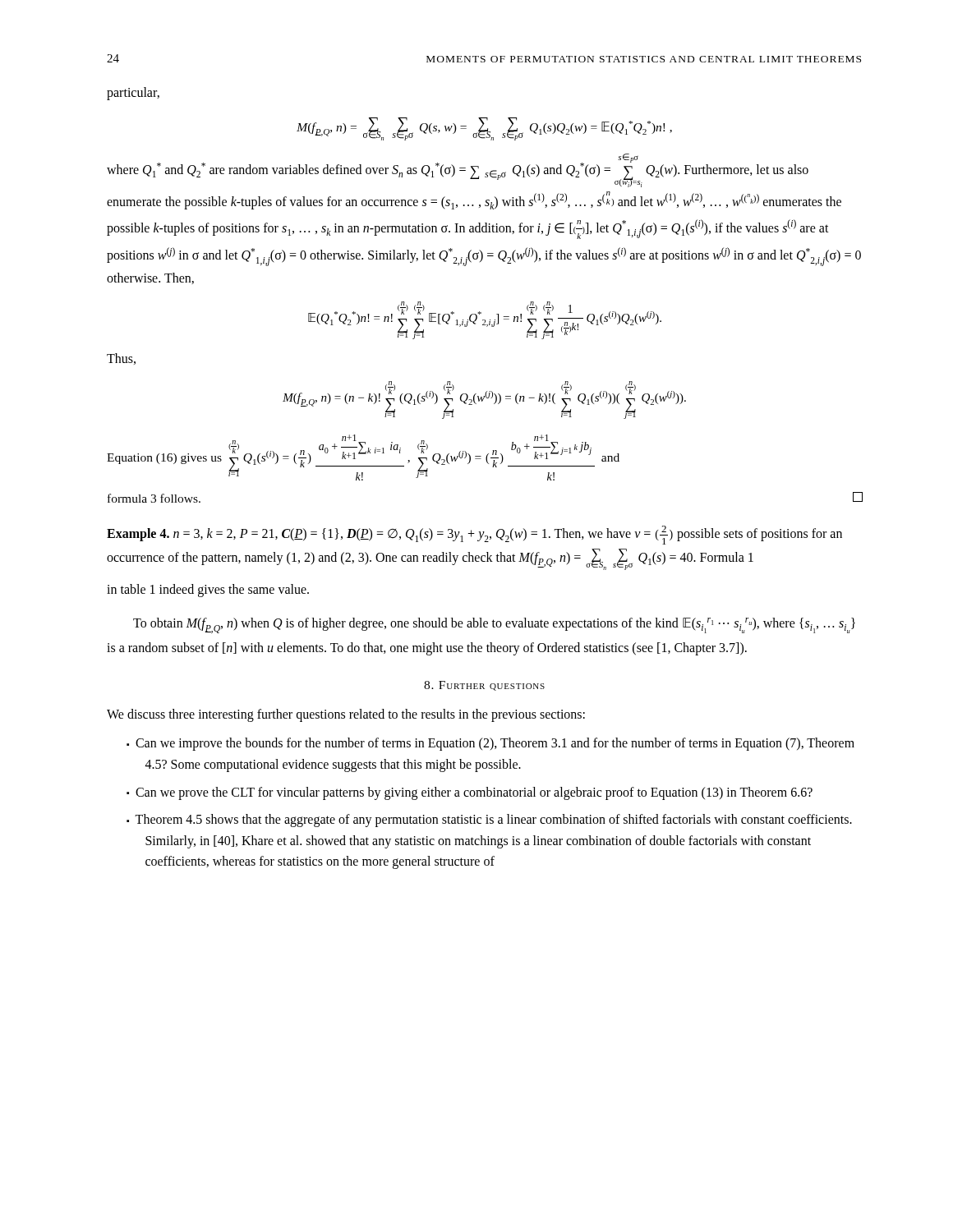Click on the text starting "𝔼(Q1*Q2*)n! = n! (nk) ∑"

pos(485,319)
